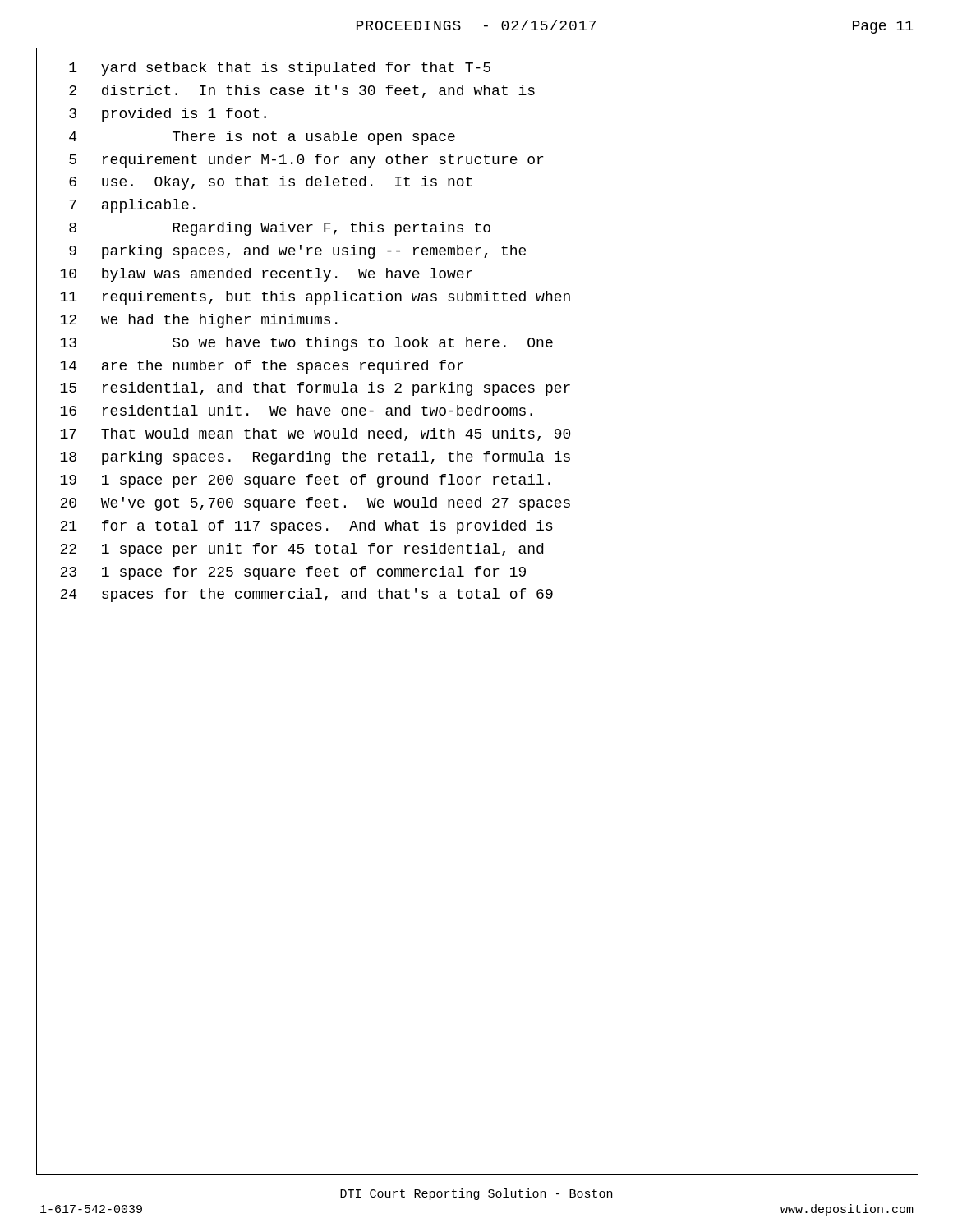Navigate to the region starting "9 parking spaces,"
This screenshot has height=1232, width=953.
pyautogui.click(x=287, y=252)
